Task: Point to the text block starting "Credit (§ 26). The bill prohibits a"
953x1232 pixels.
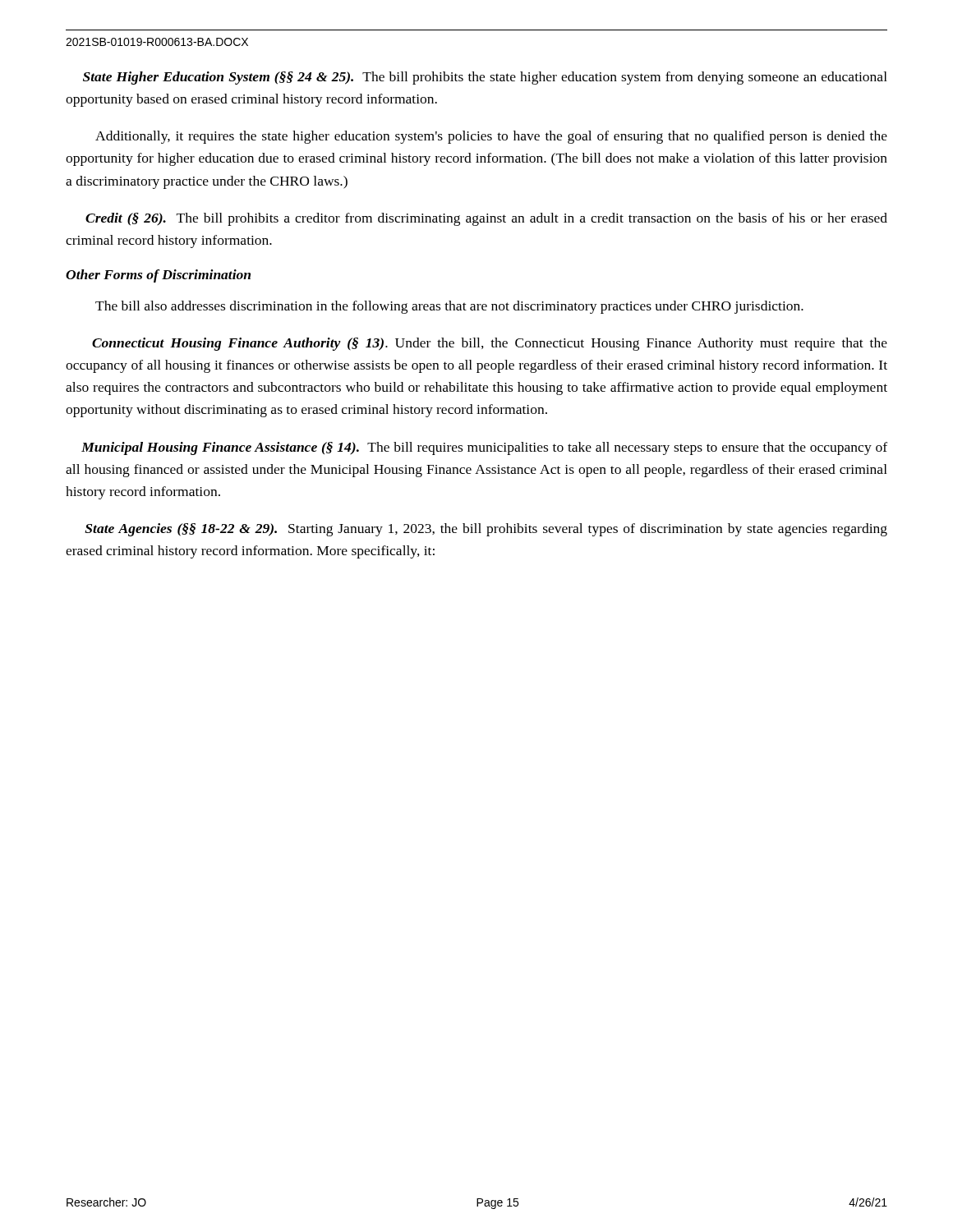Action: [x=476, y=229]
